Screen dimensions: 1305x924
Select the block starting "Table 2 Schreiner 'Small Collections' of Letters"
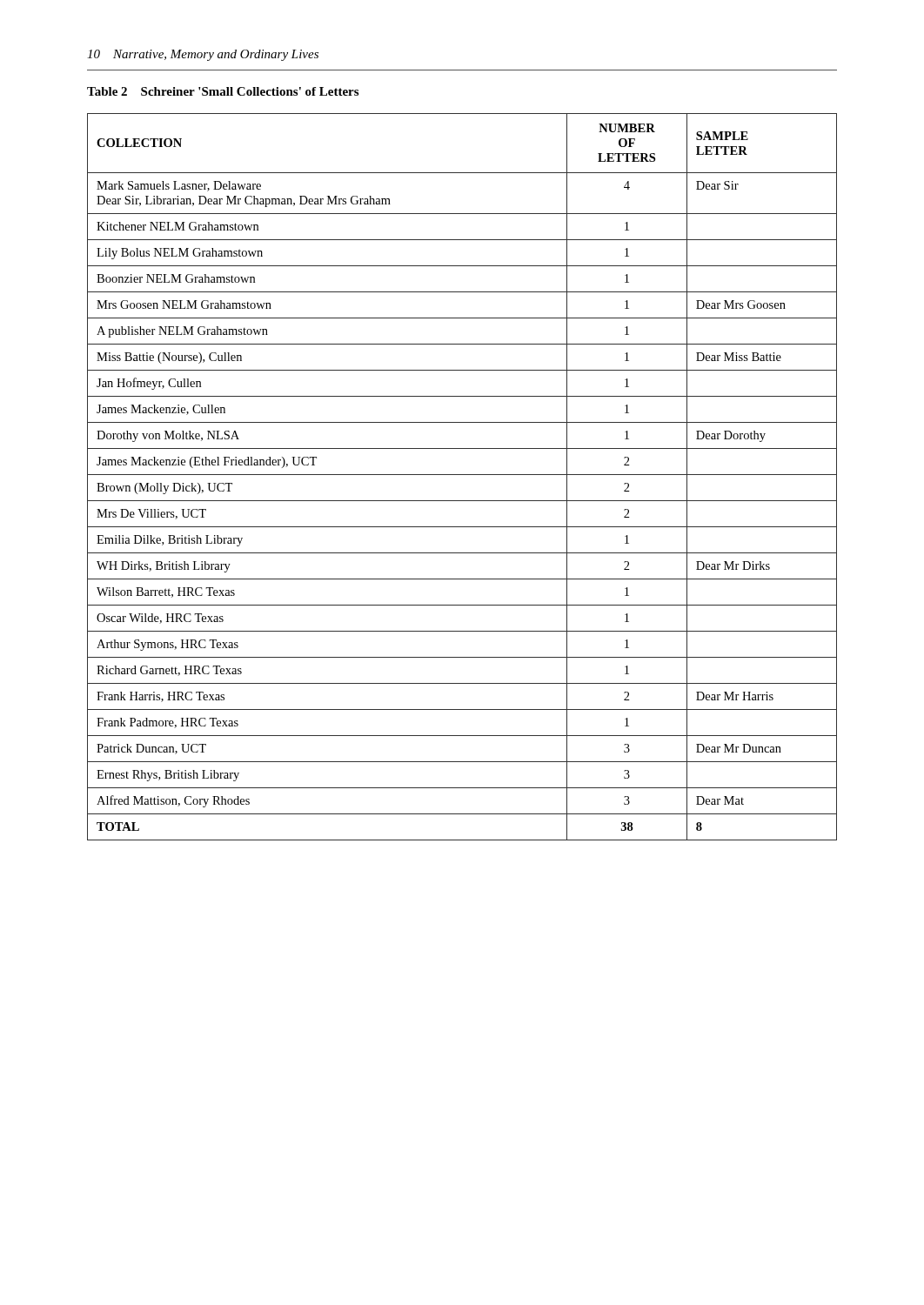pyautogui.click(x=223, y=91)
